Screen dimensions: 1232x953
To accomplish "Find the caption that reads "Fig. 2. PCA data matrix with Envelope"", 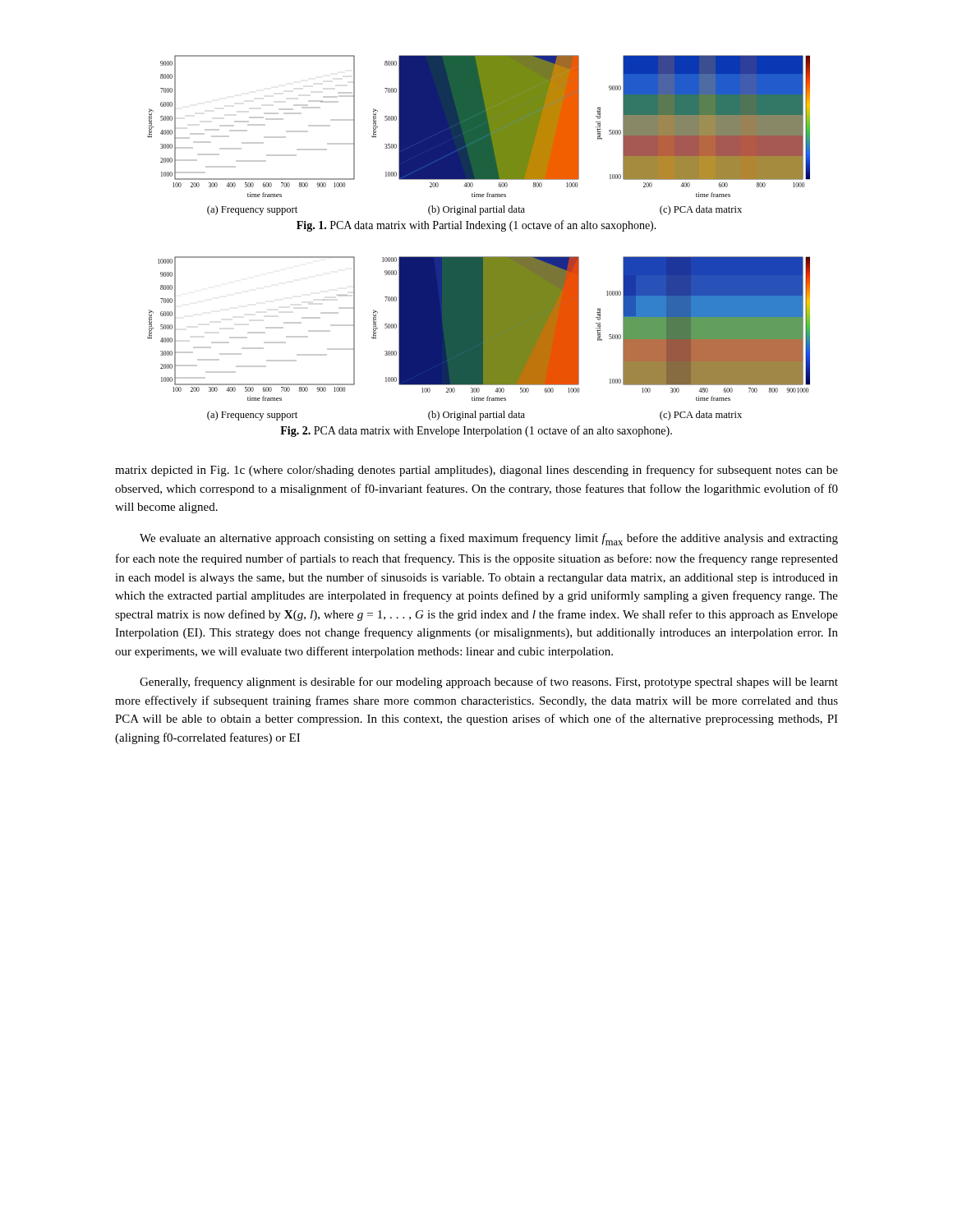I will click(x=476, y=431).
